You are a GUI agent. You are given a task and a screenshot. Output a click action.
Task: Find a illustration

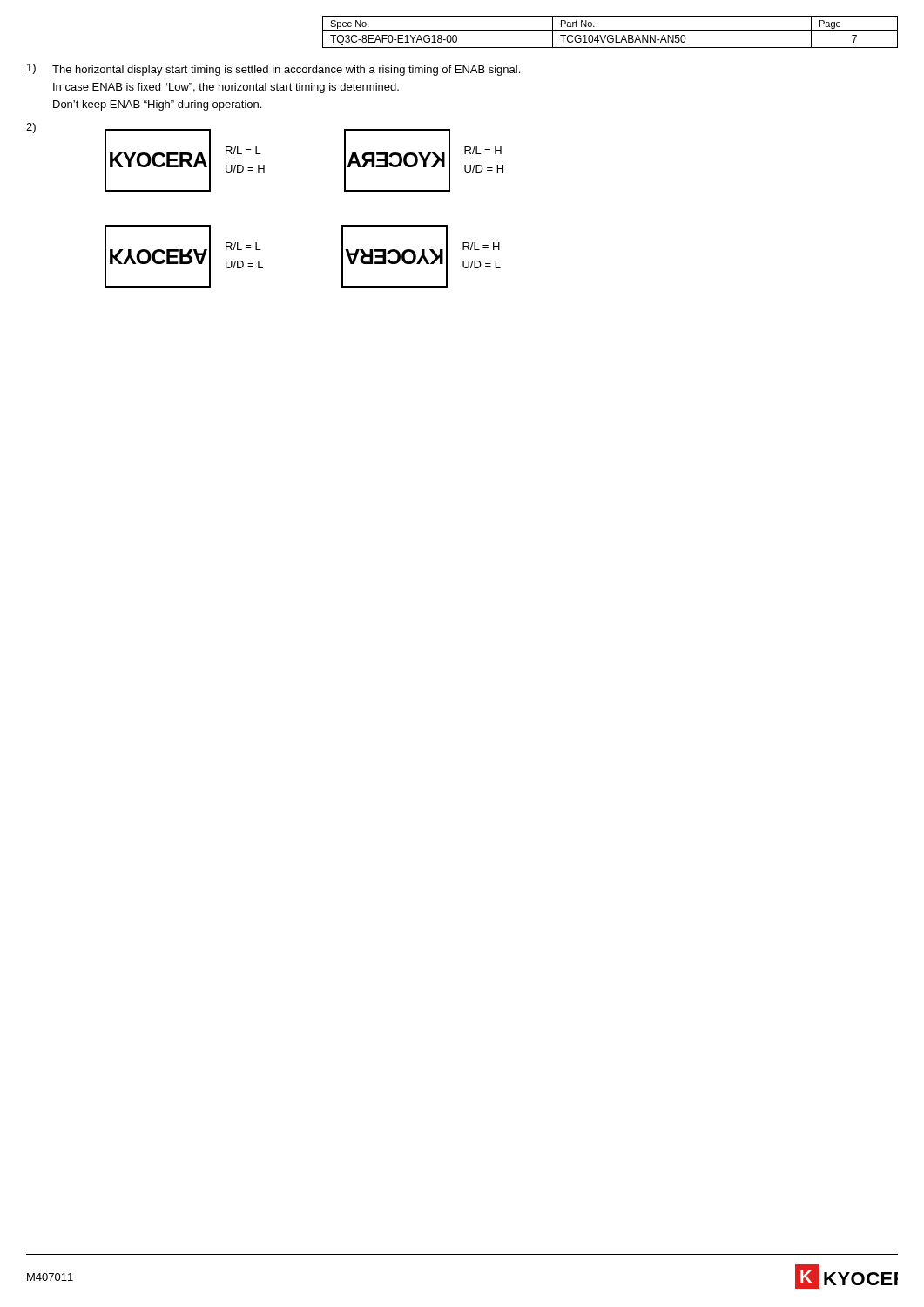click(x=357, y=208)
